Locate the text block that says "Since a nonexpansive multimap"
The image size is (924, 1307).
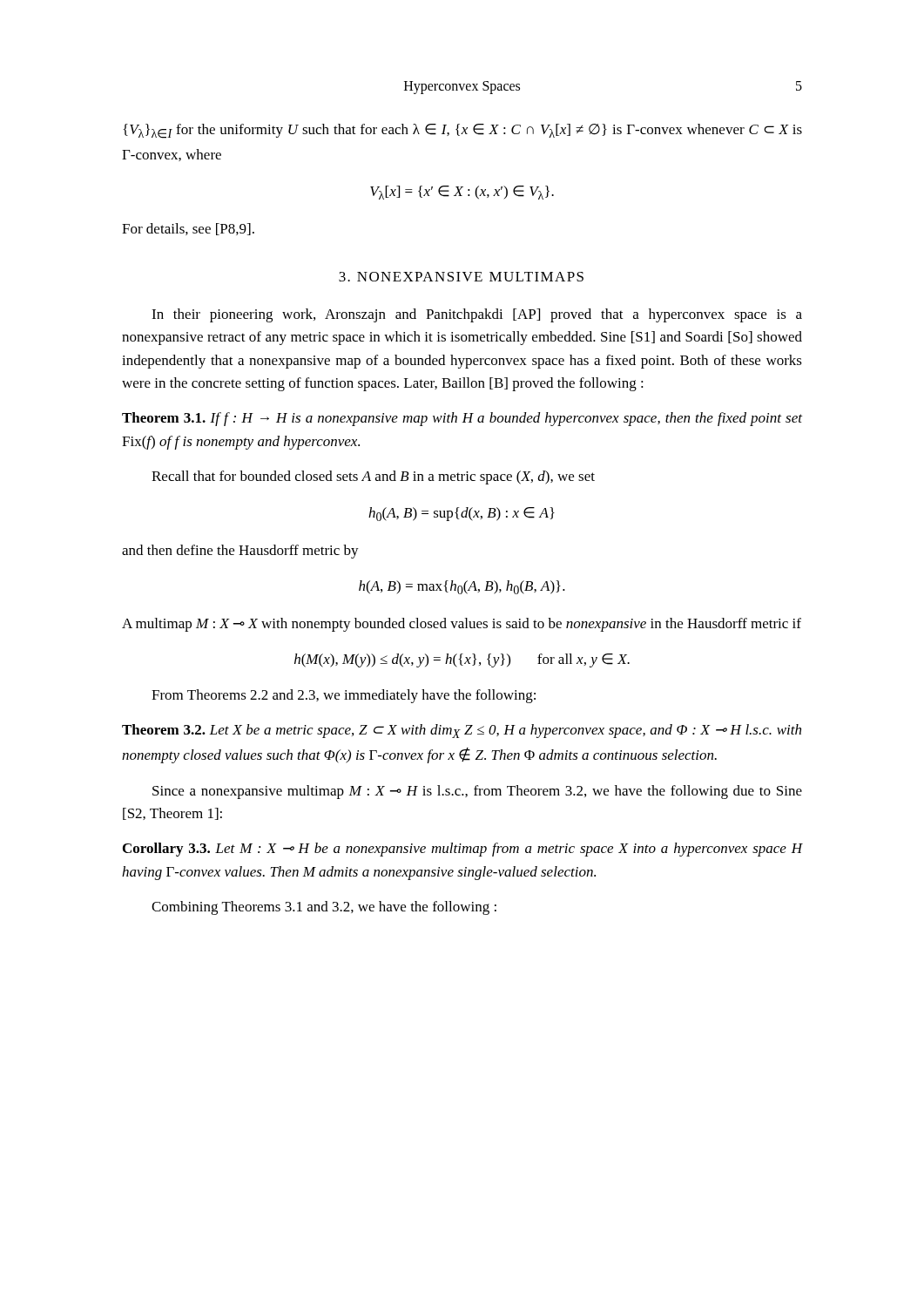click(462, 802)
